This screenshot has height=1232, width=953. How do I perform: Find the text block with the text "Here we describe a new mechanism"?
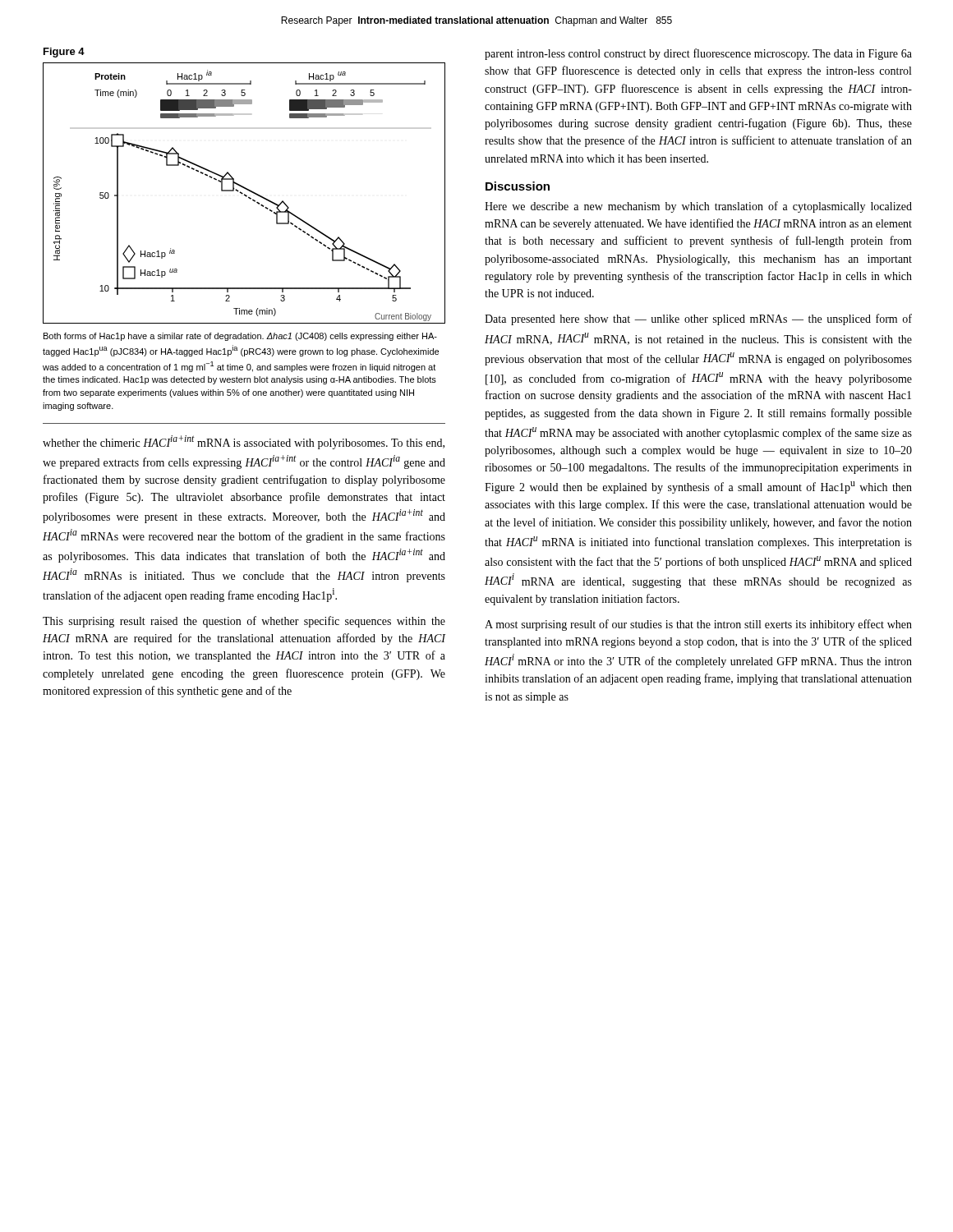pyautogui.click(x=698, y=250)
